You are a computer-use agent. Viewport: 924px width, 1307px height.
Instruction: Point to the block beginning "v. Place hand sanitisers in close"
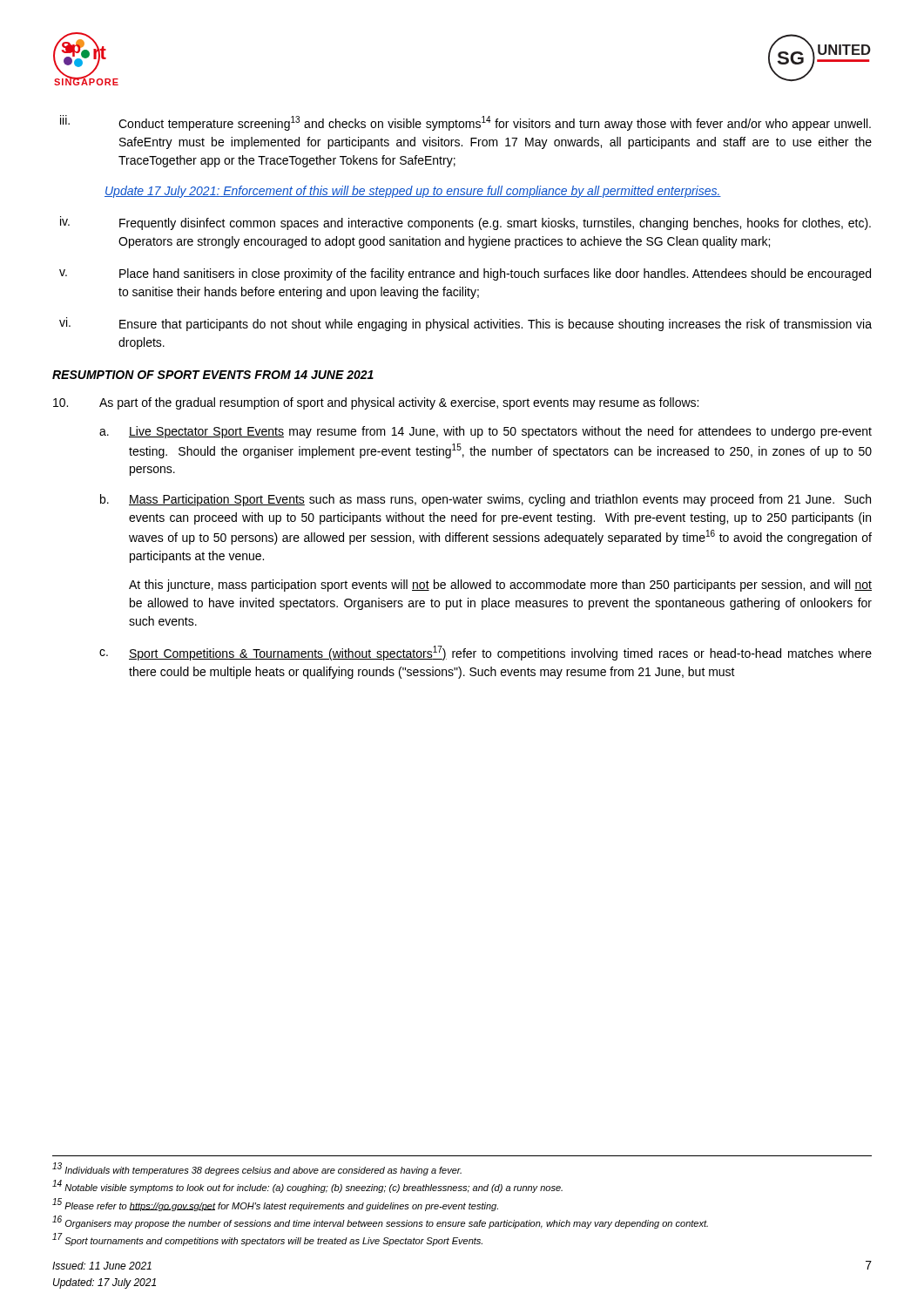[462, 283]
